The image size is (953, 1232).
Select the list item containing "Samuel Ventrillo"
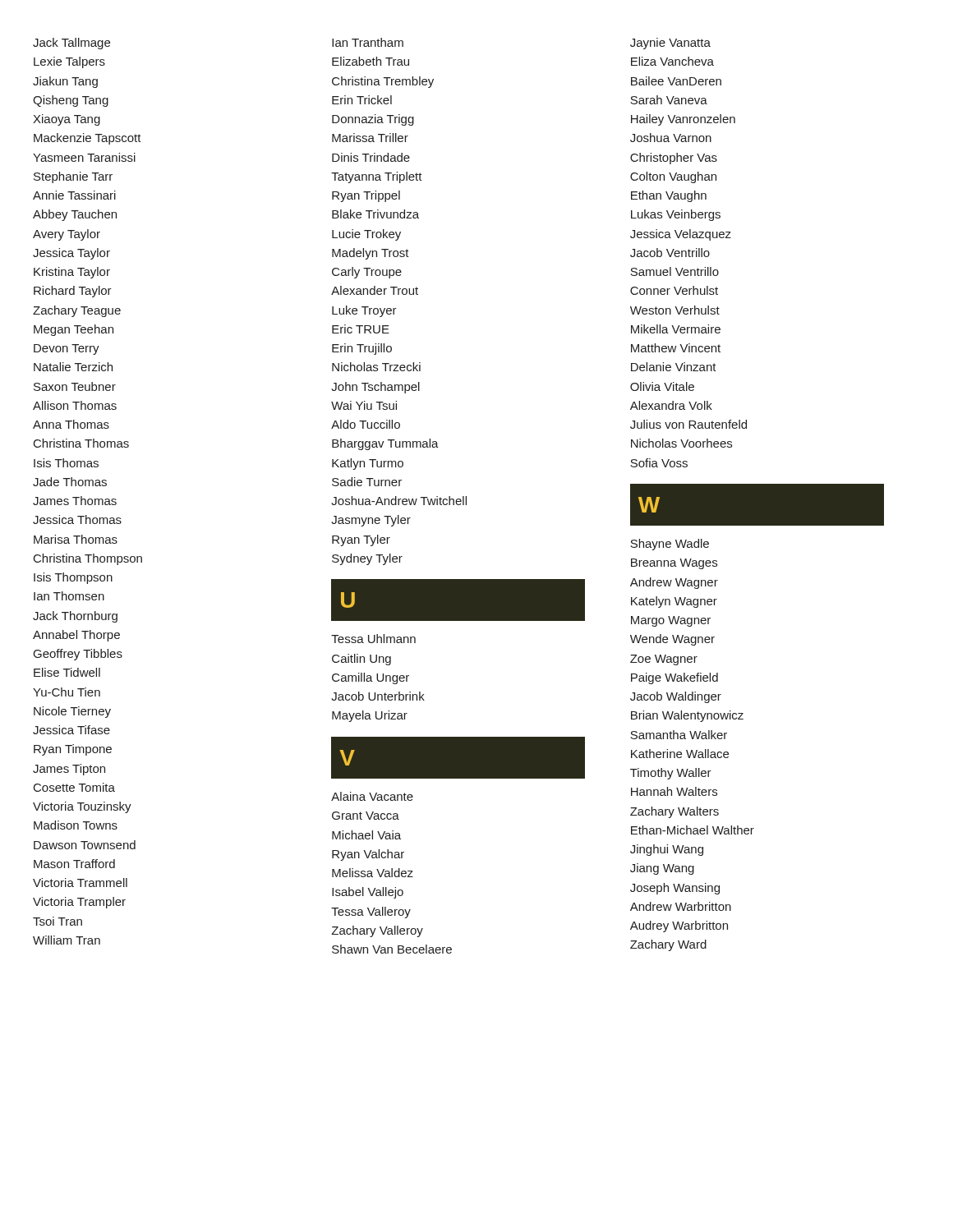pyautogui.click(x=674, y=271)
